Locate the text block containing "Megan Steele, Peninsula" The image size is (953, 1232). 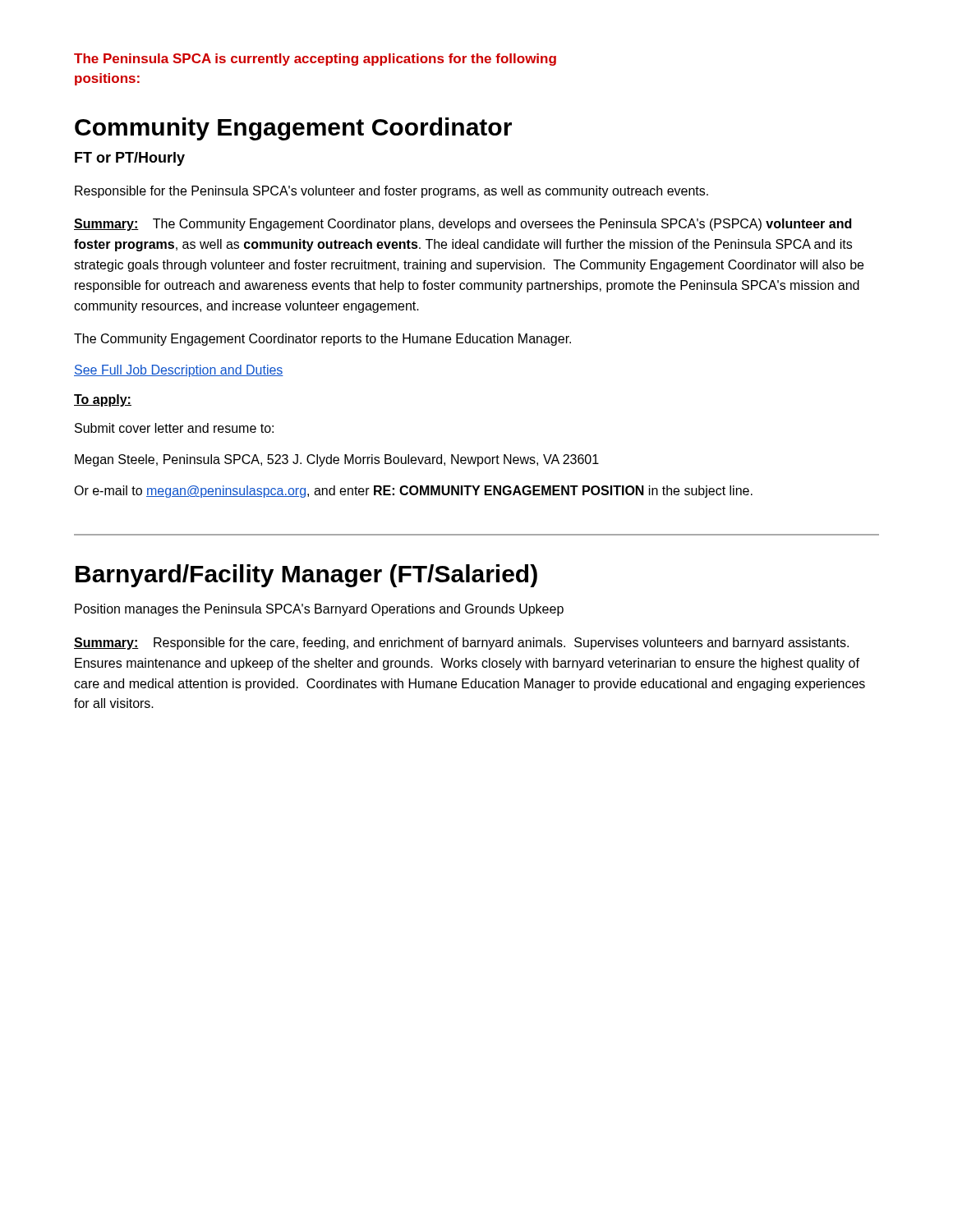tap(337, 460)
